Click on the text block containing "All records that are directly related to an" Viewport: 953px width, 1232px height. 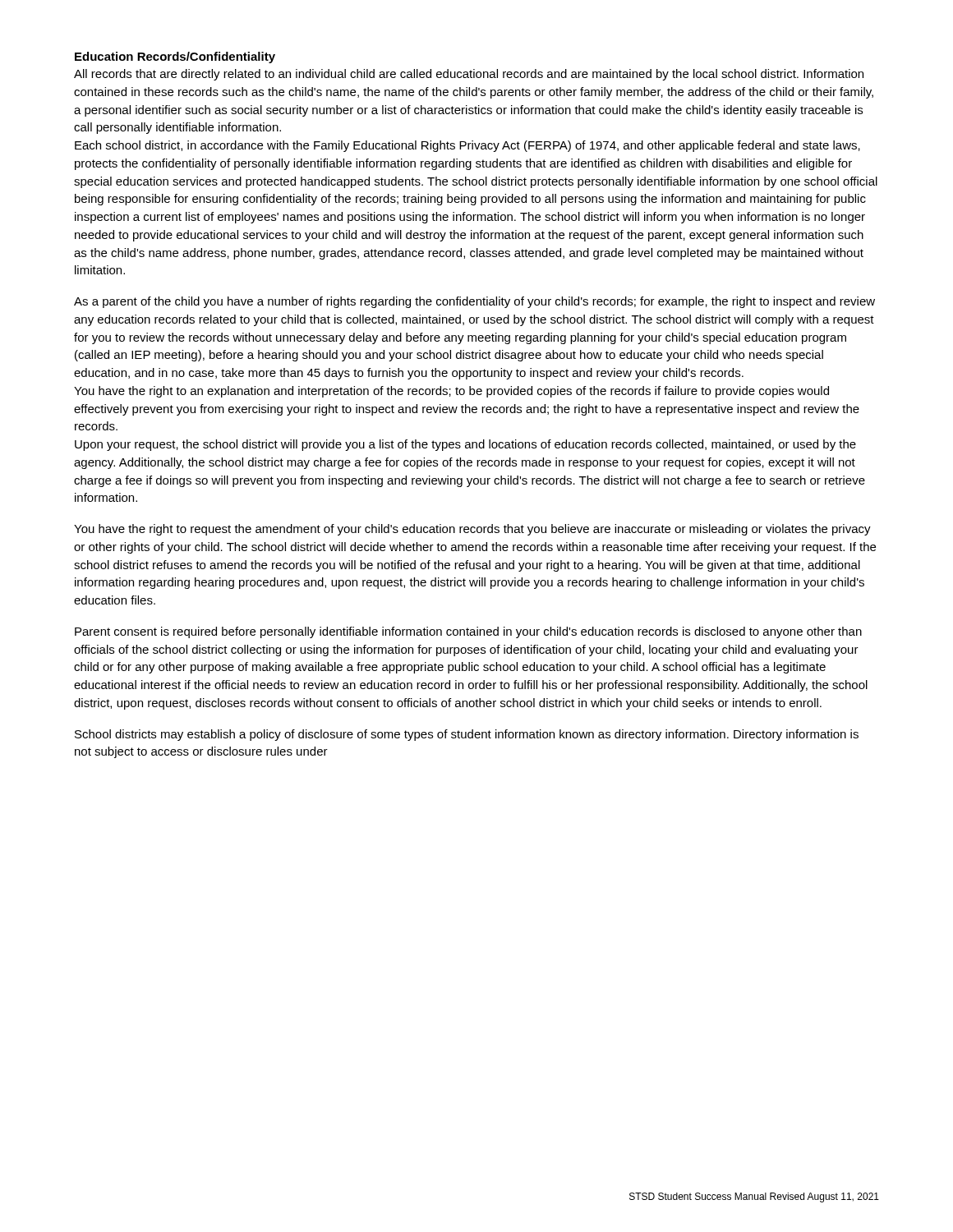tap(476, 172)
